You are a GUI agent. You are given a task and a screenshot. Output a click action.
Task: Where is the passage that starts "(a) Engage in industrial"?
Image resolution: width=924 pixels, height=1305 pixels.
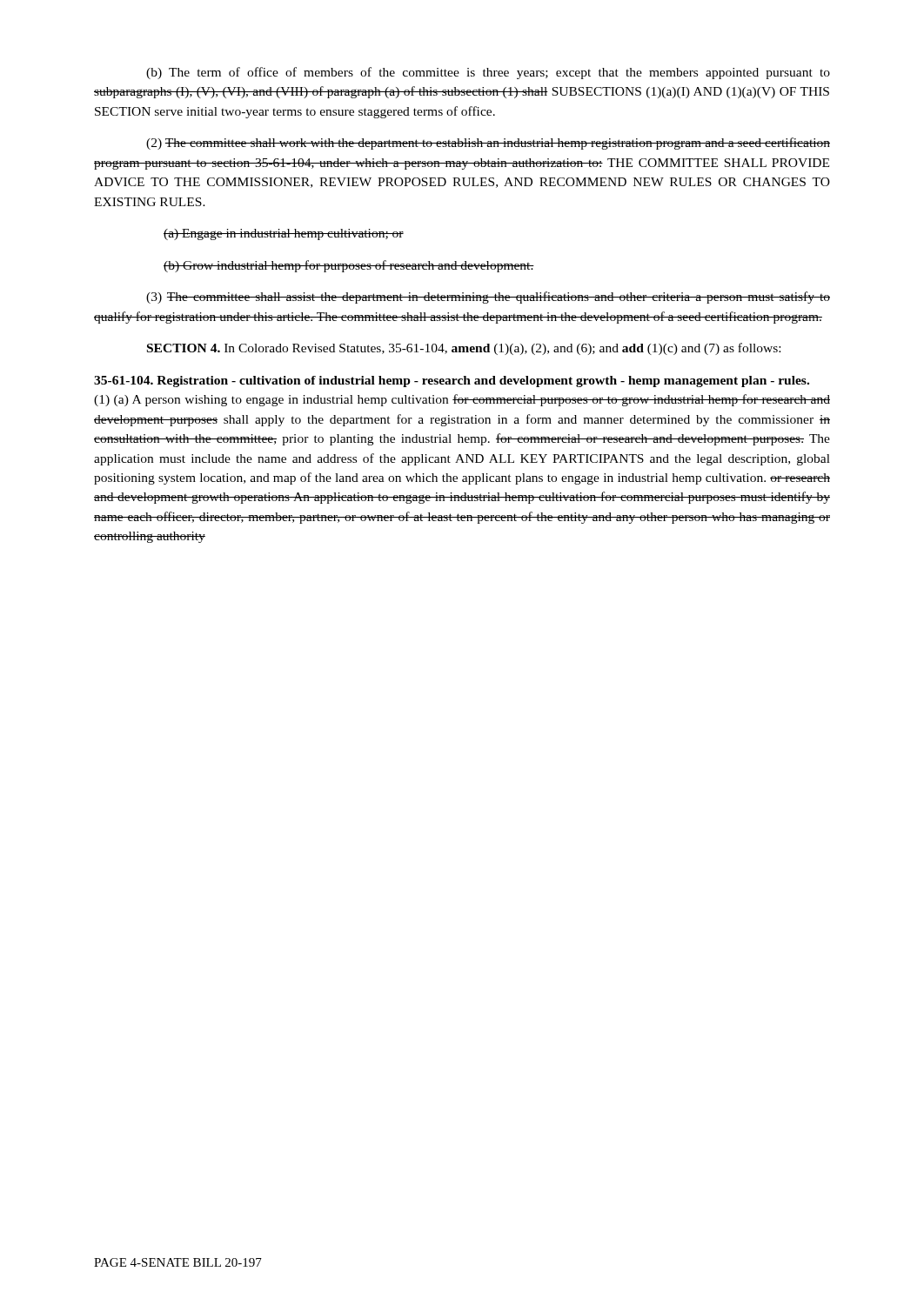284,234
